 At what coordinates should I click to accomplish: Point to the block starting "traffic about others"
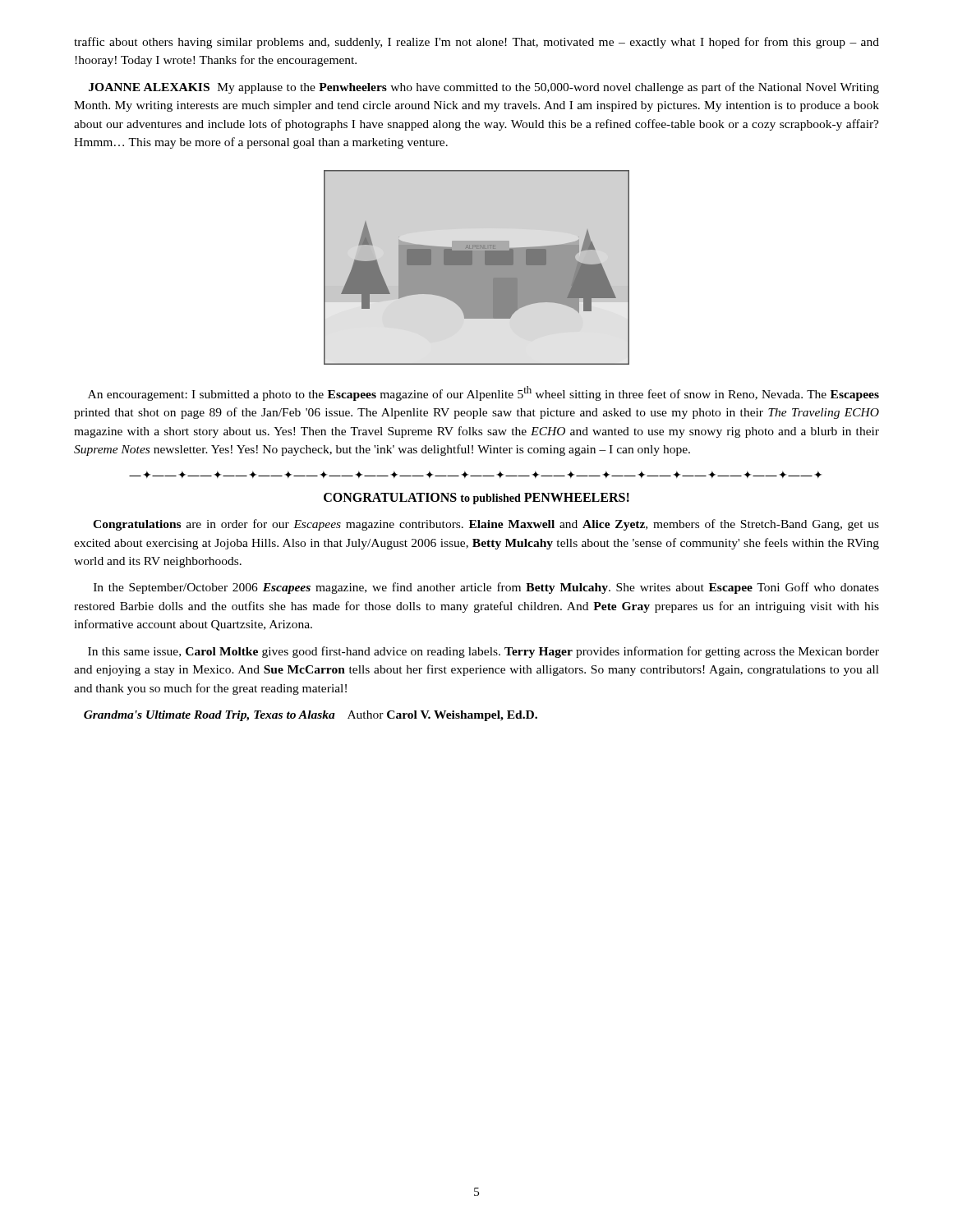click(476, 51)
